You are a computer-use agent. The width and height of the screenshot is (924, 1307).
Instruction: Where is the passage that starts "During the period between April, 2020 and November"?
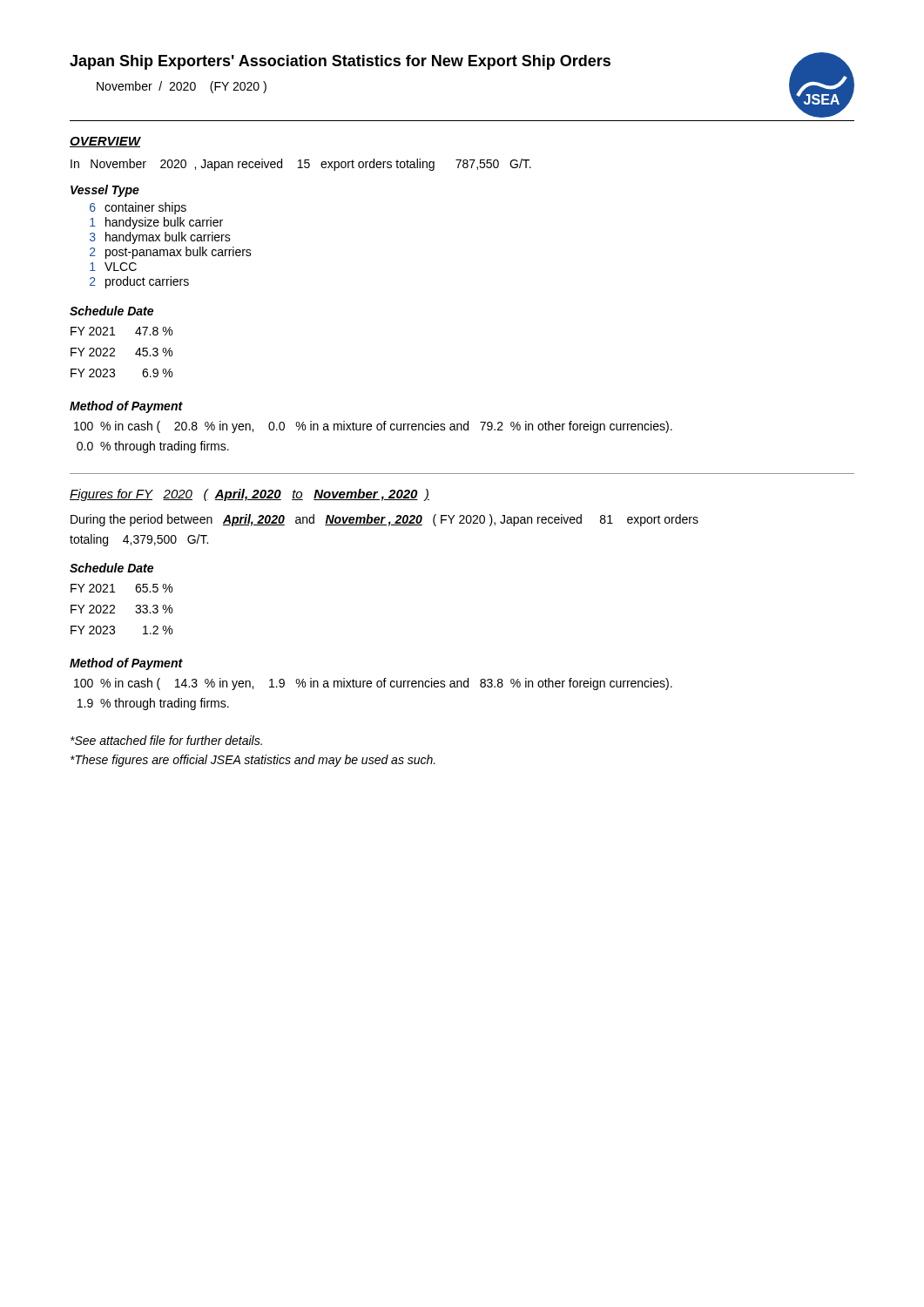[x=384, y=529]
